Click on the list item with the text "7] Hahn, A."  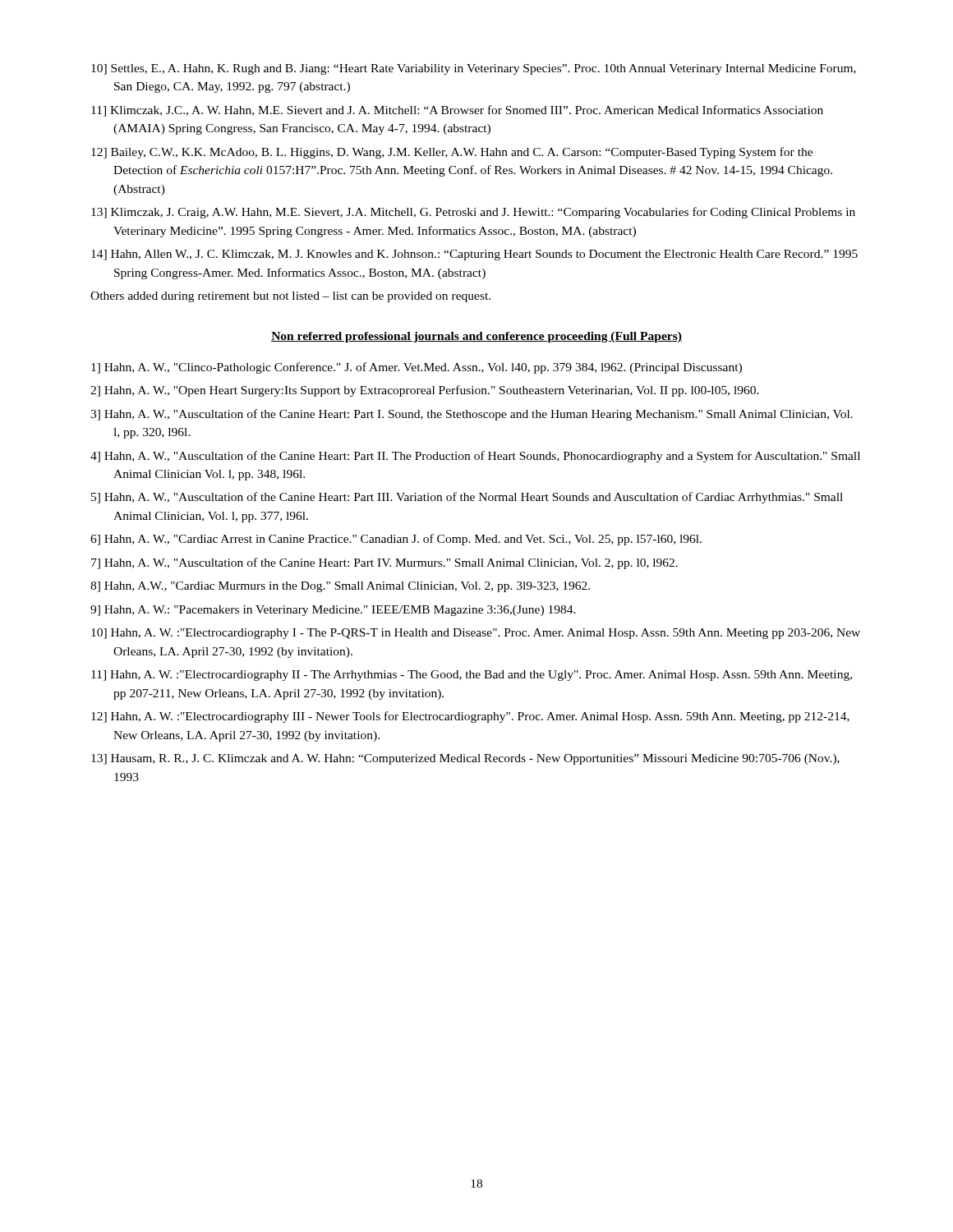coord(384,562)
